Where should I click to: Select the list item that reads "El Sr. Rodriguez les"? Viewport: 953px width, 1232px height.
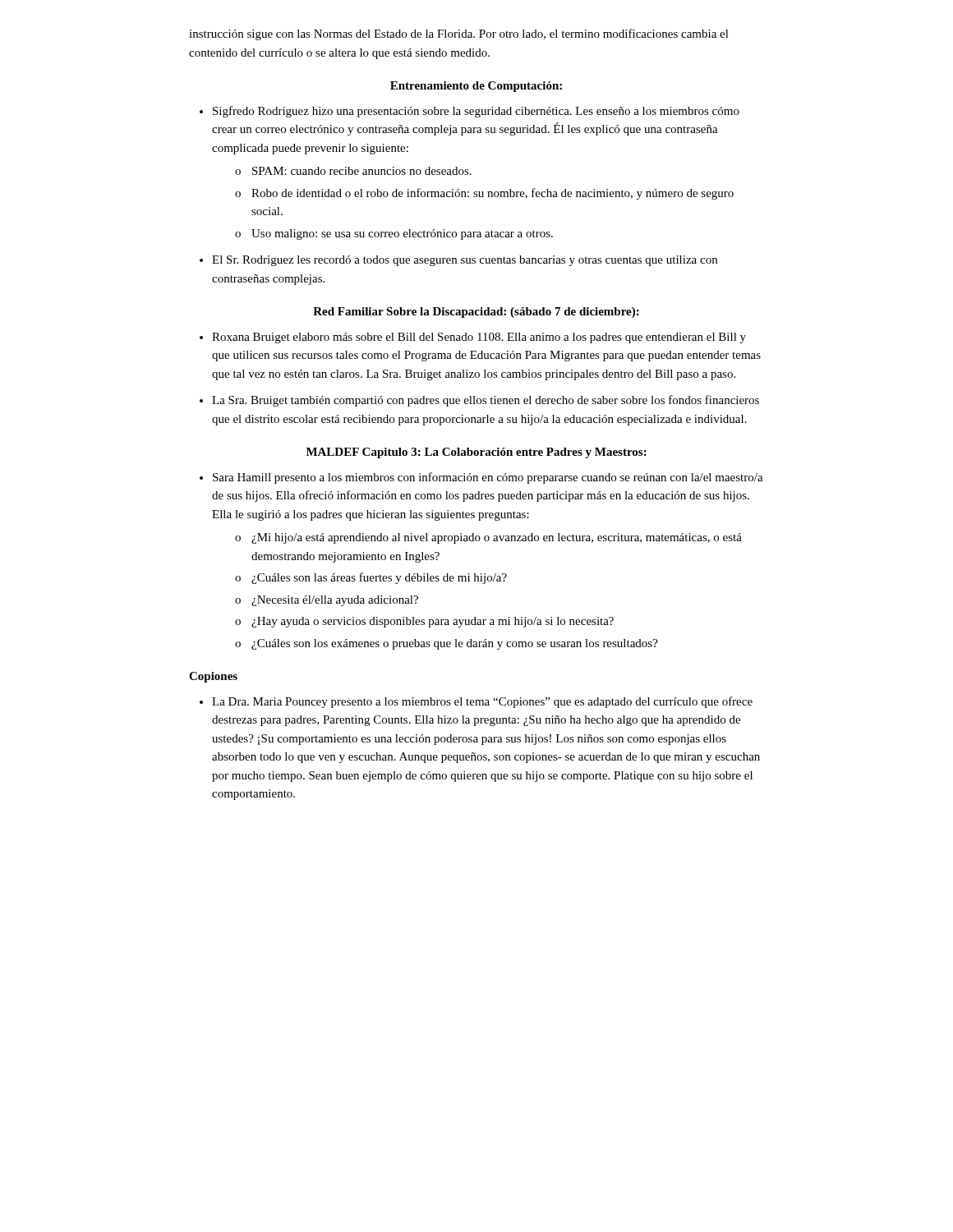tap(465, 269)
